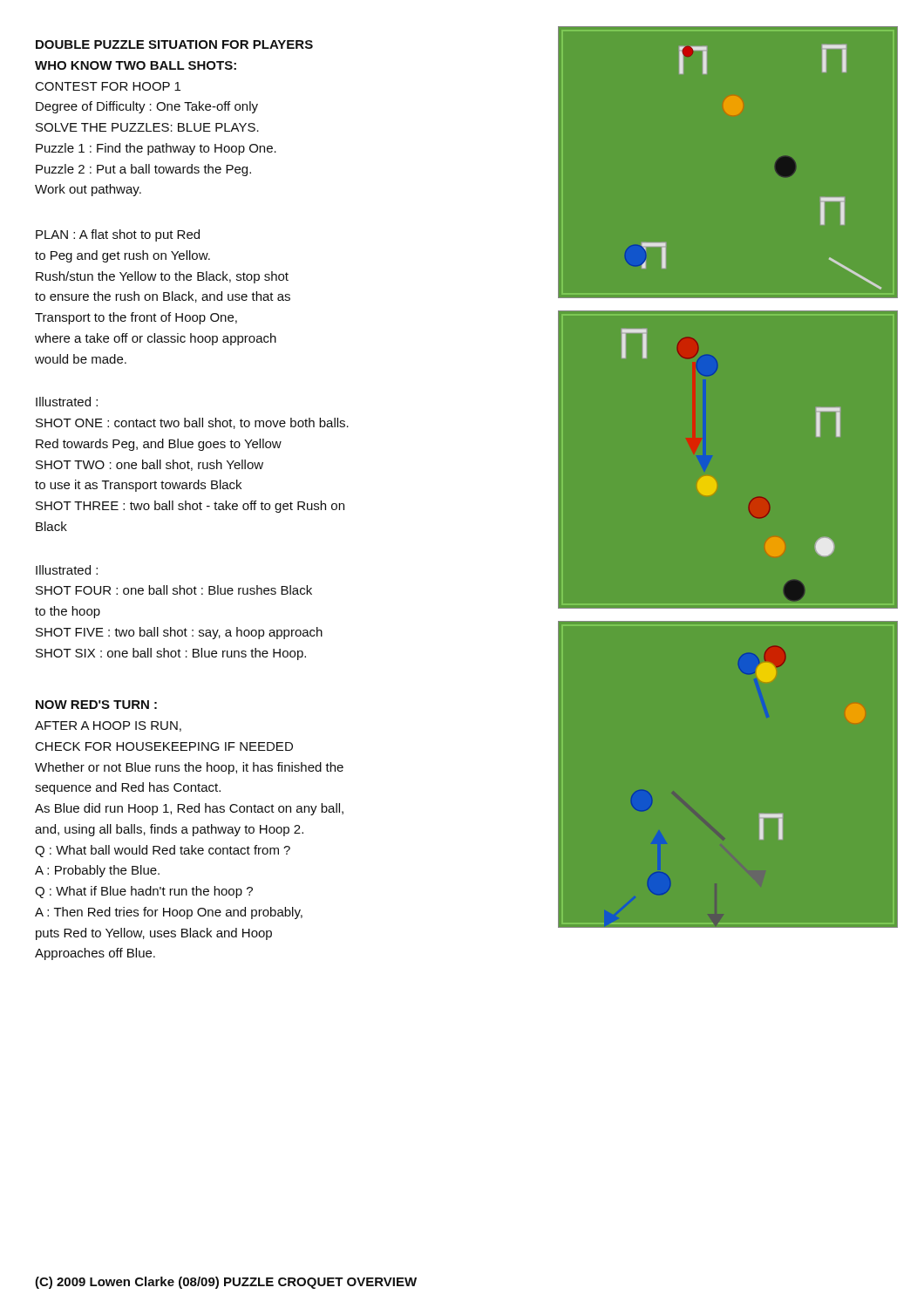
Task: Find the block starting "NOW RED'S TURN : AFTER A"
Action: click(261, 829)
